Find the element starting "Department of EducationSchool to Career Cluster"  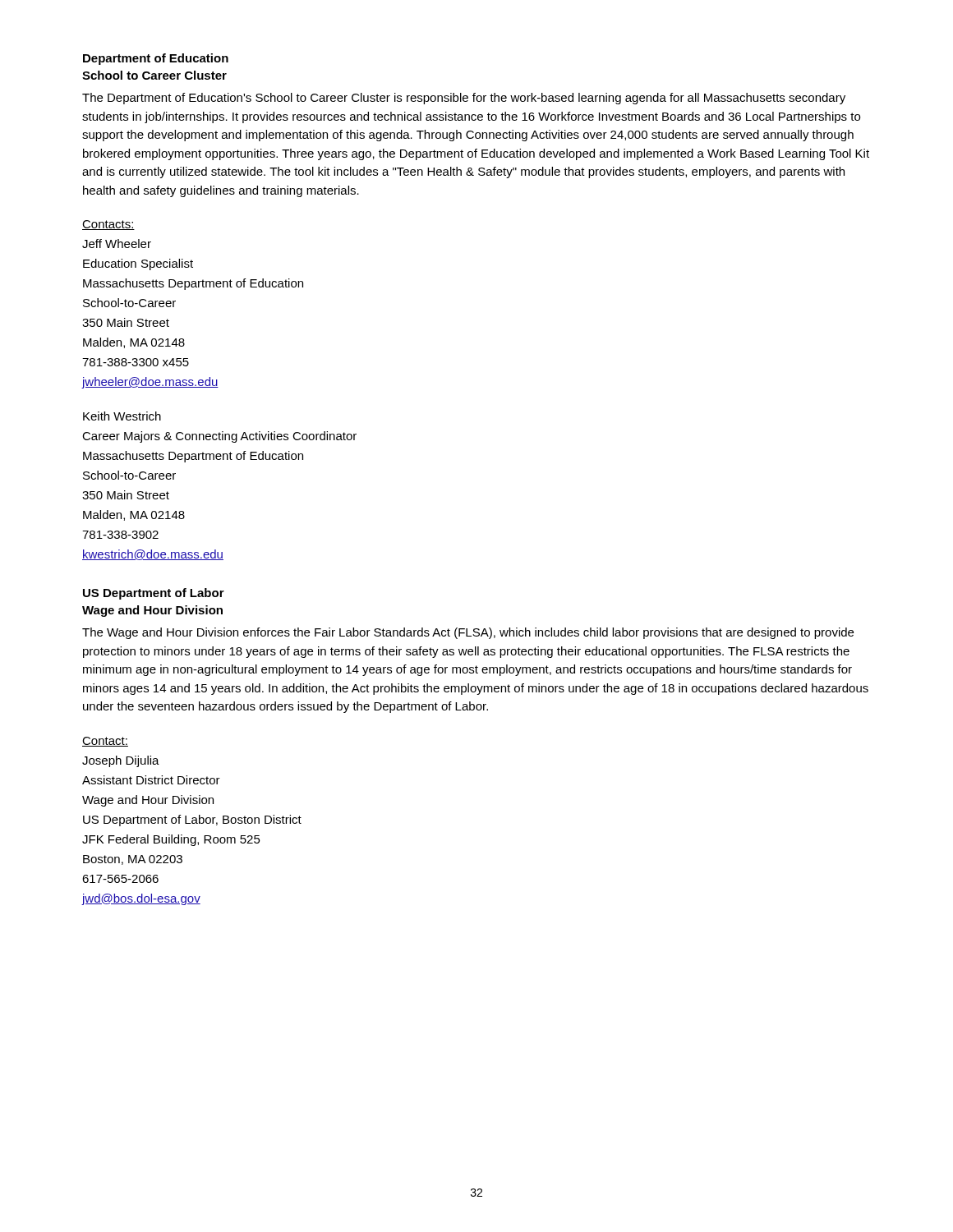pyautogui.click(x=156, y=59)
